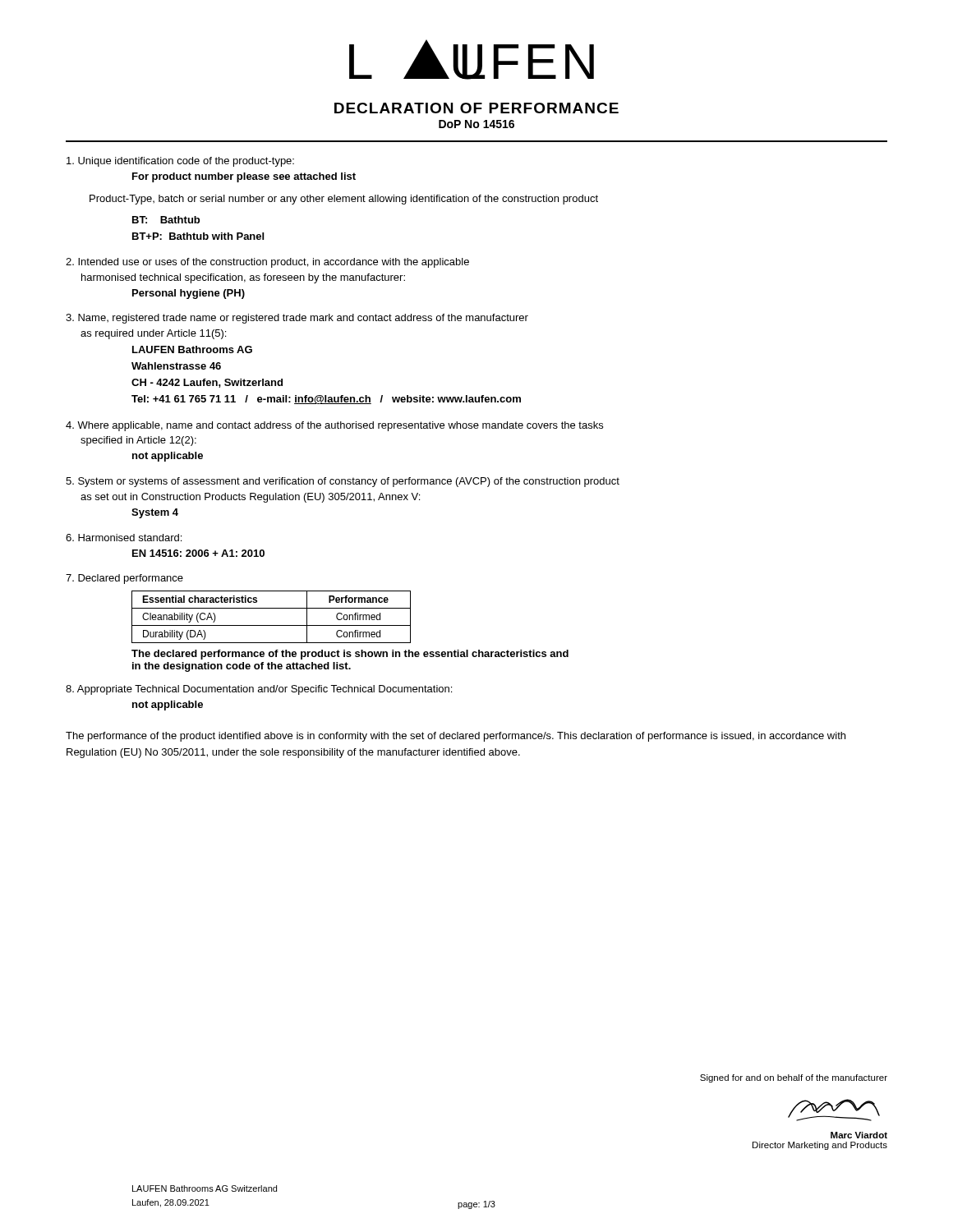Screen dimensions: 1232x953
Task: Point to the block beginning "Signed for and on"
Action: tap(794, 1078)
